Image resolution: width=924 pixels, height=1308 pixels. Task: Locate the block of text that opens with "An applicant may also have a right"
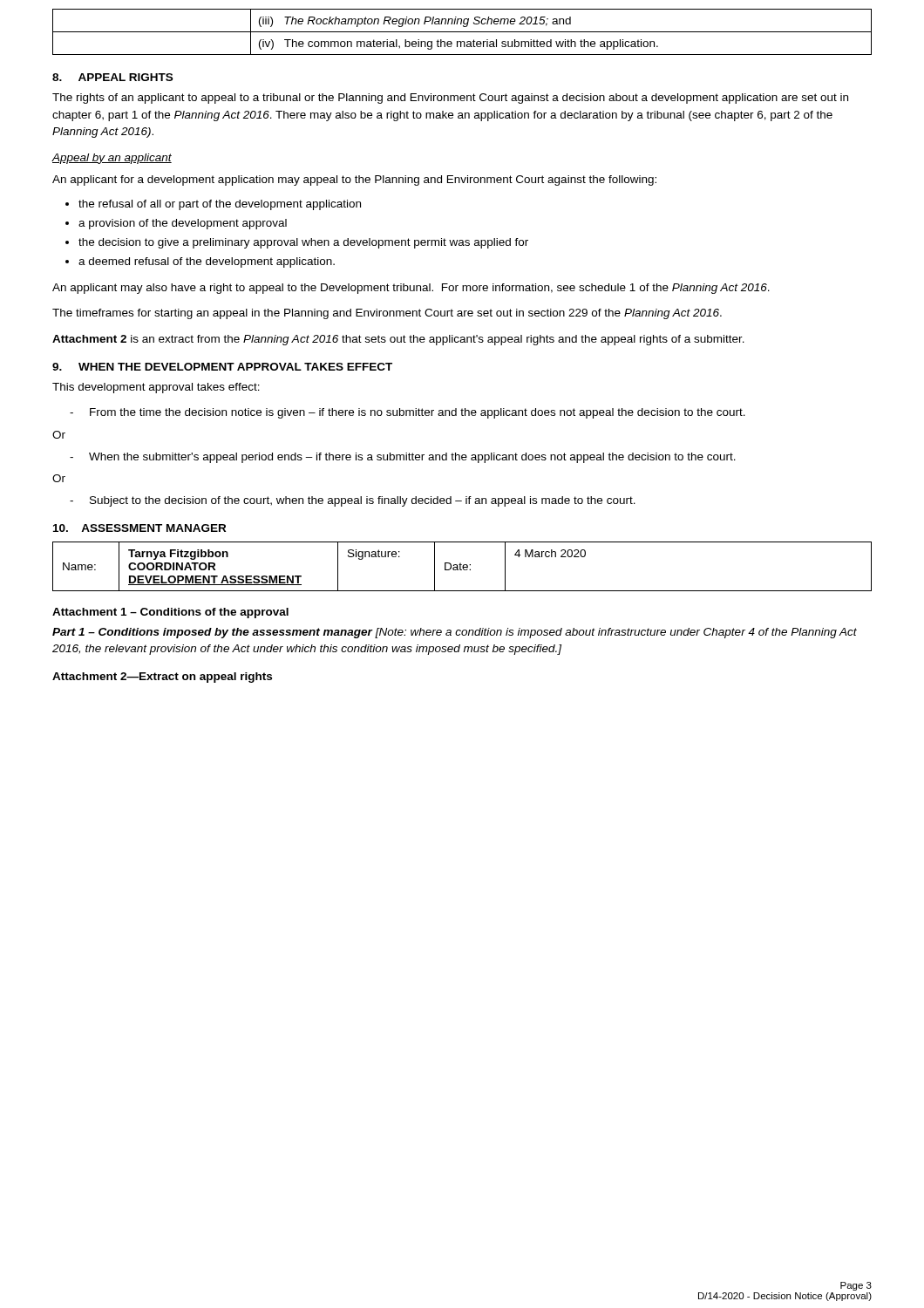point(411,287)
